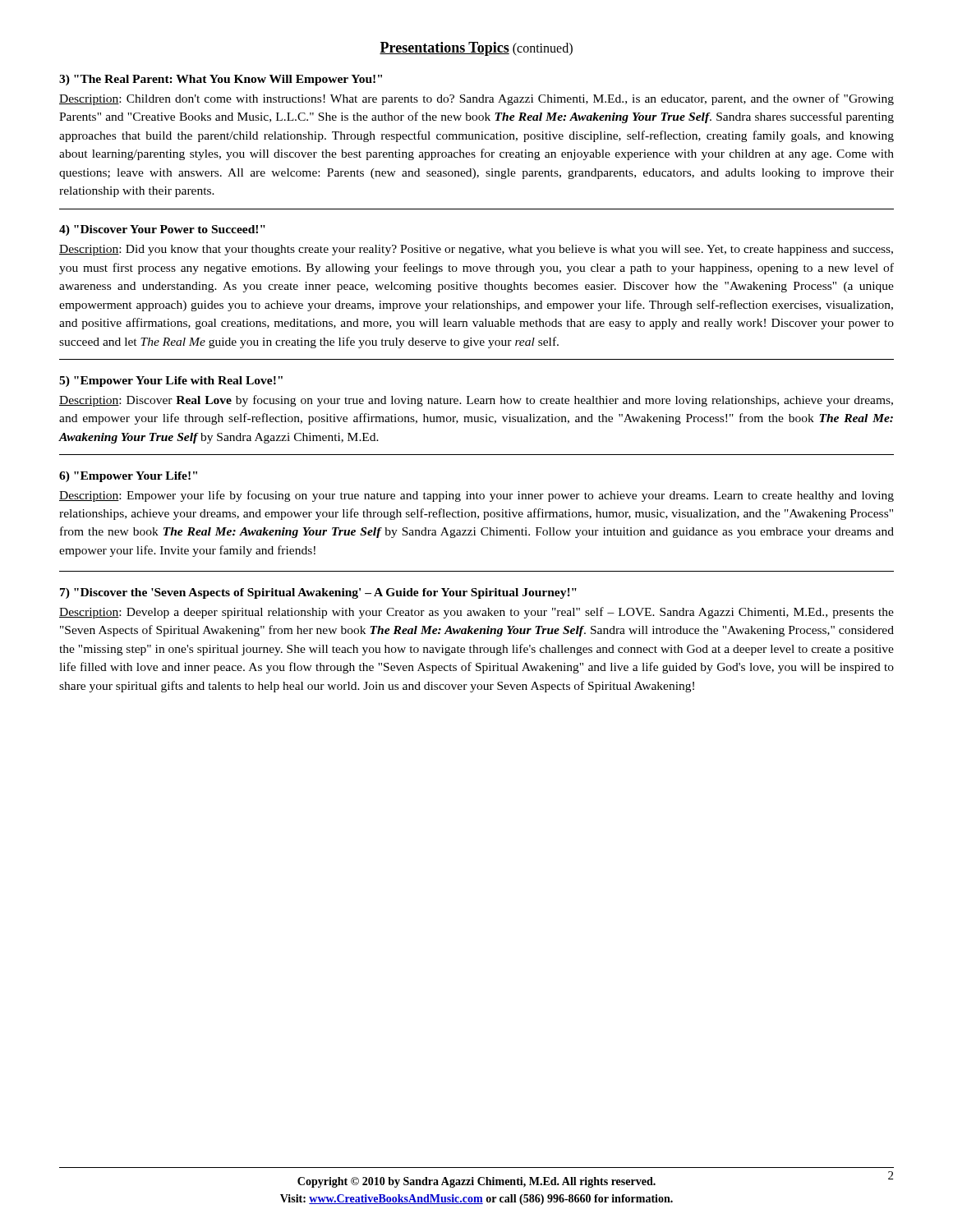This screenshot has width=953, height=1232.
Task: Locate the section header that says "3) "The Real Parent: What"
Action: [x=221, y=80]
